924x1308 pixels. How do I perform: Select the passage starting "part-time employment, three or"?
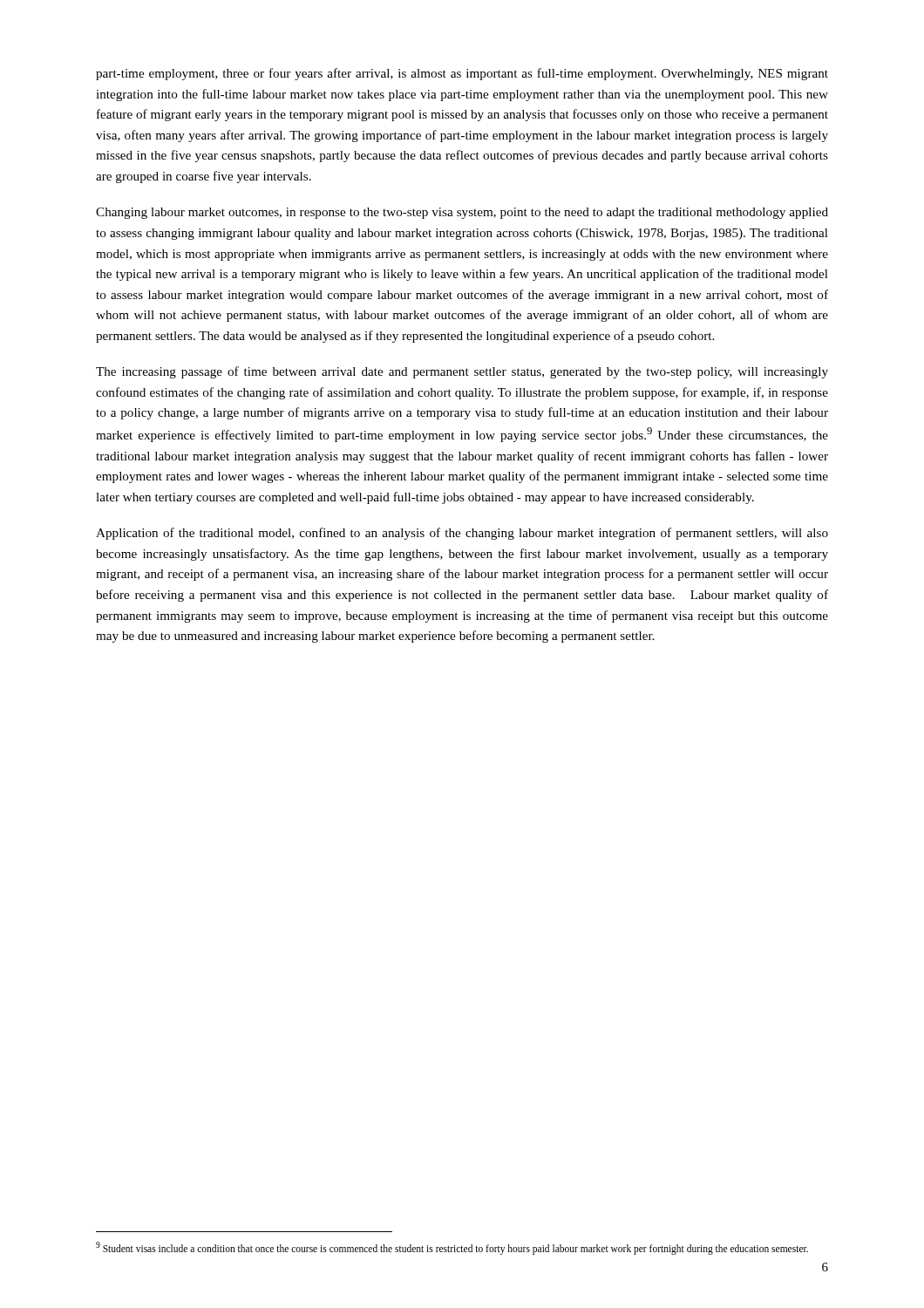coord(462,124)
